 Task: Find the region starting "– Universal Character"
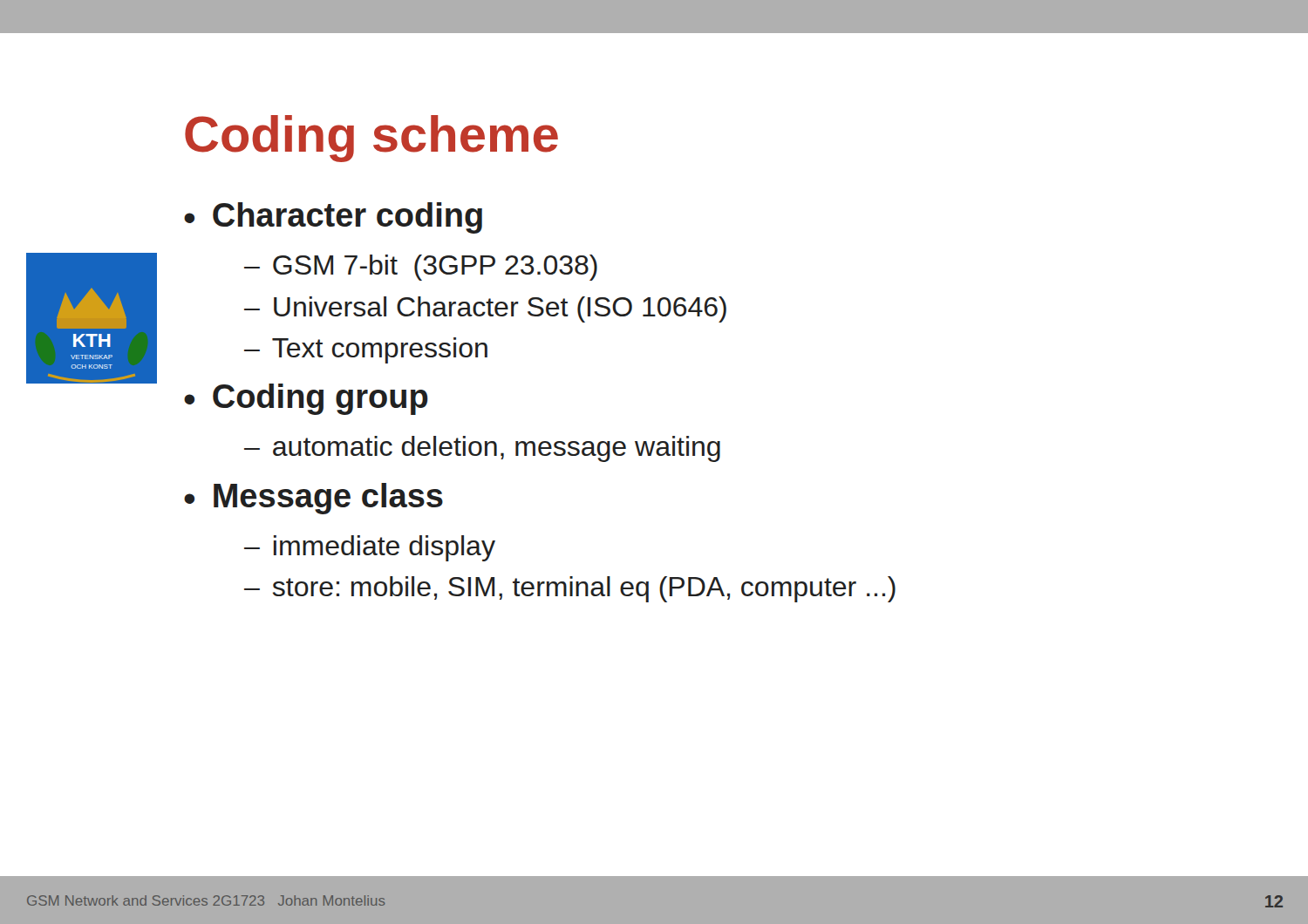(486, 307)
